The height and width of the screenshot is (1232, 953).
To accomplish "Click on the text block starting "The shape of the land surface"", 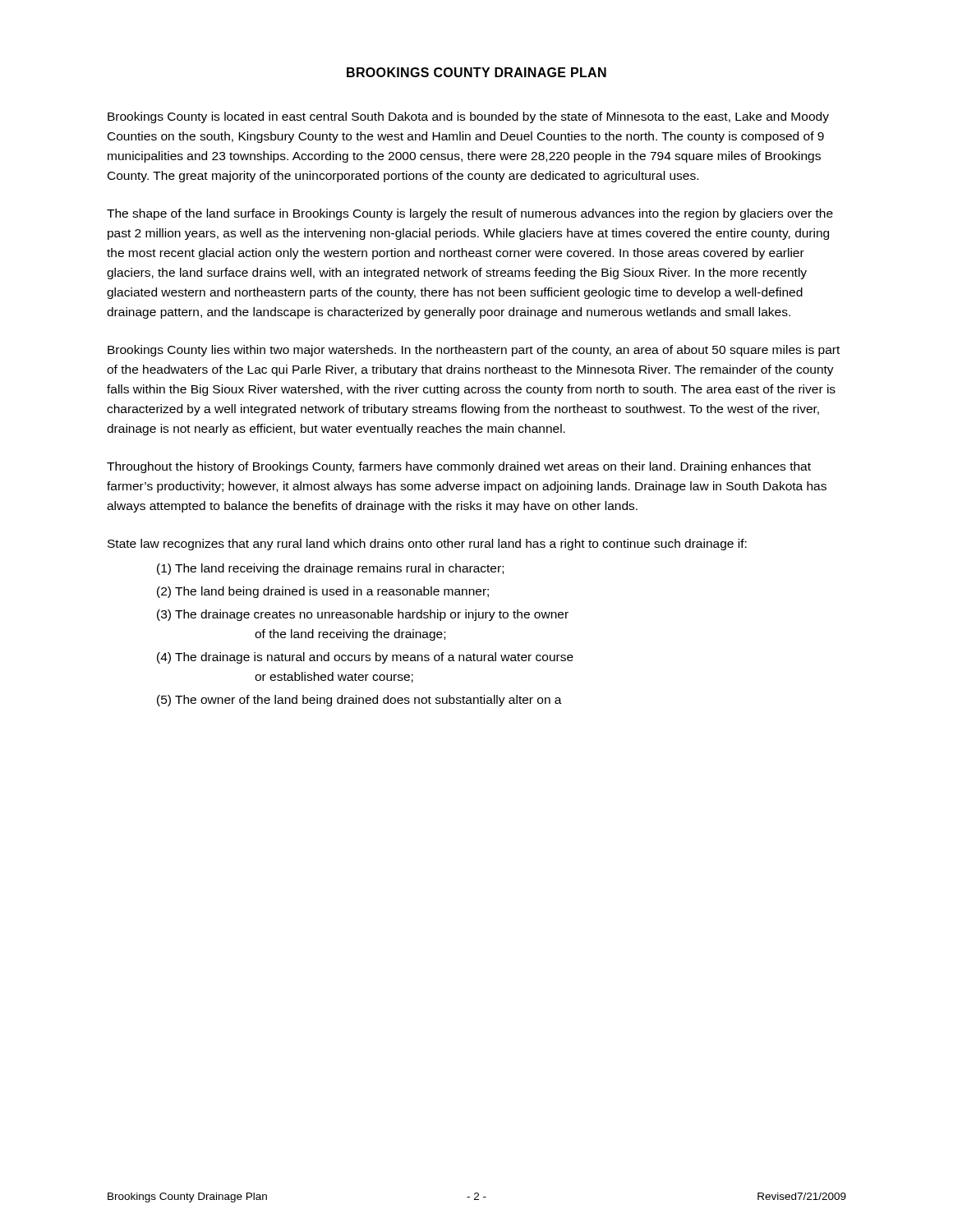I will pos(470,263).
